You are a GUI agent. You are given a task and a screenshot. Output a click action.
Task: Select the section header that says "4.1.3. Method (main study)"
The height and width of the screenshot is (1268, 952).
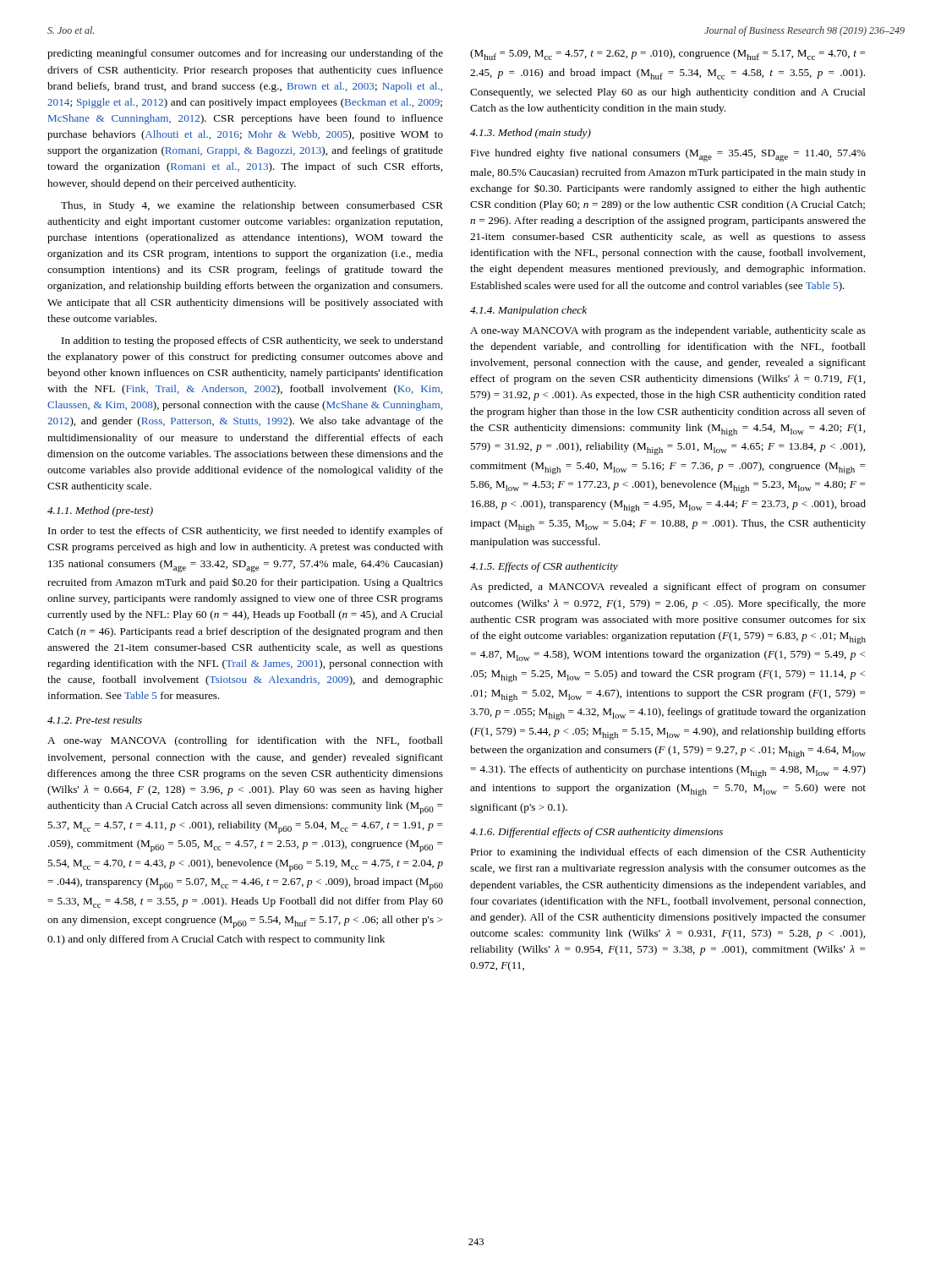tap(531, 134)
